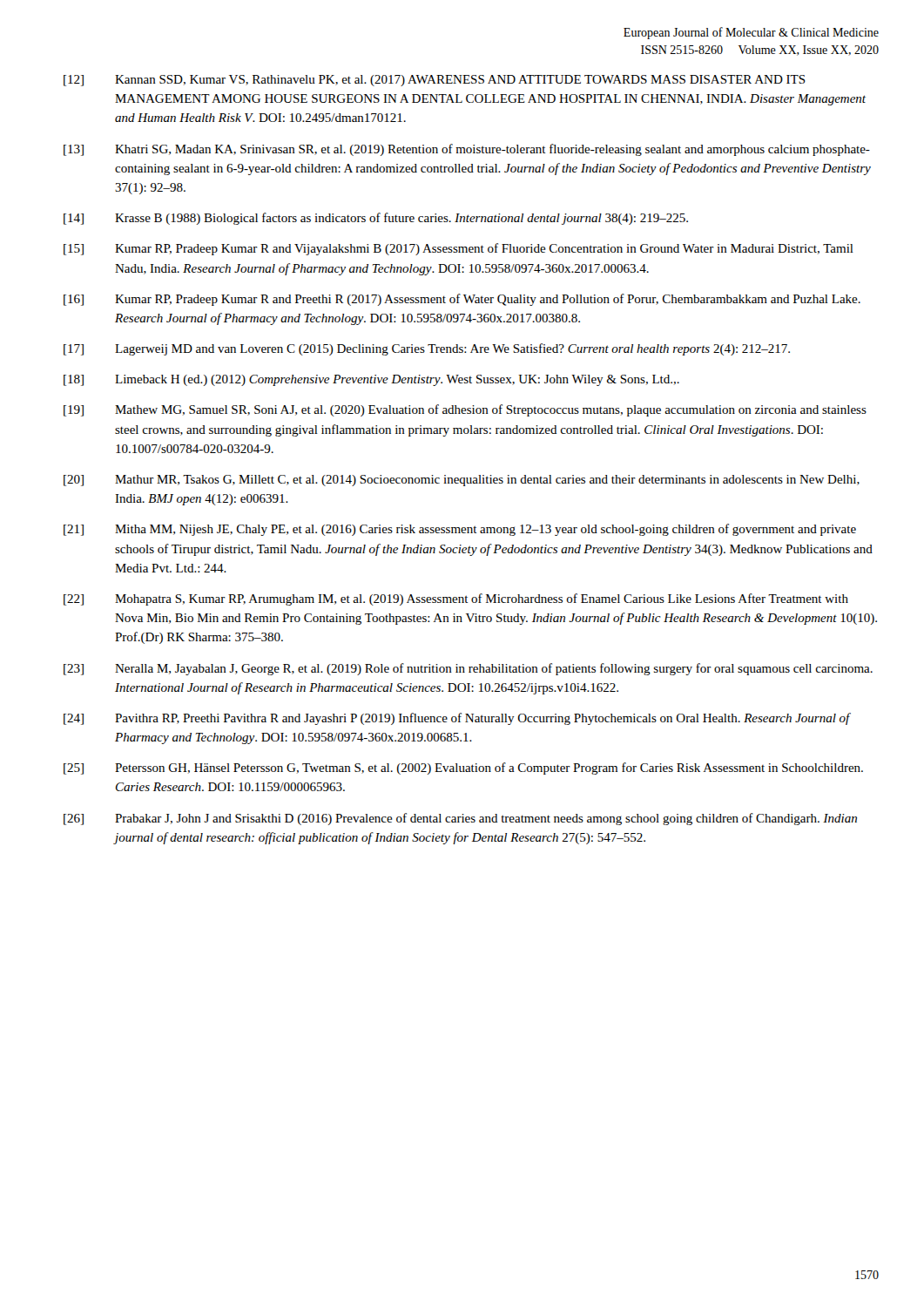Point to the region starting "[23] Neralla M, Jayabalan J,"
This screenshot has width=924, height=1307.
(471, 678)
